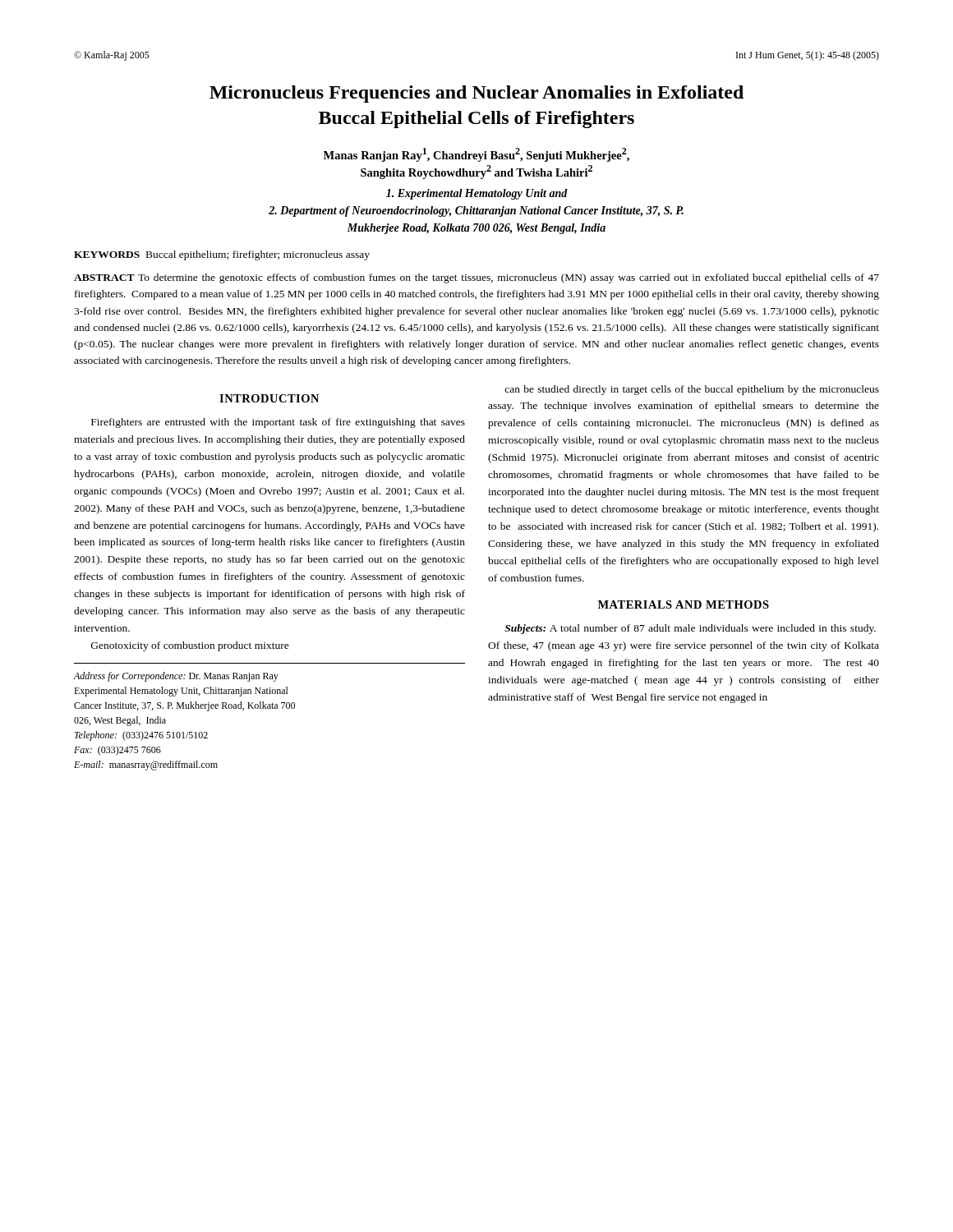Point to "MATERIALS AND METHODS"
The image size is (953, 1232).
[683, 604]
